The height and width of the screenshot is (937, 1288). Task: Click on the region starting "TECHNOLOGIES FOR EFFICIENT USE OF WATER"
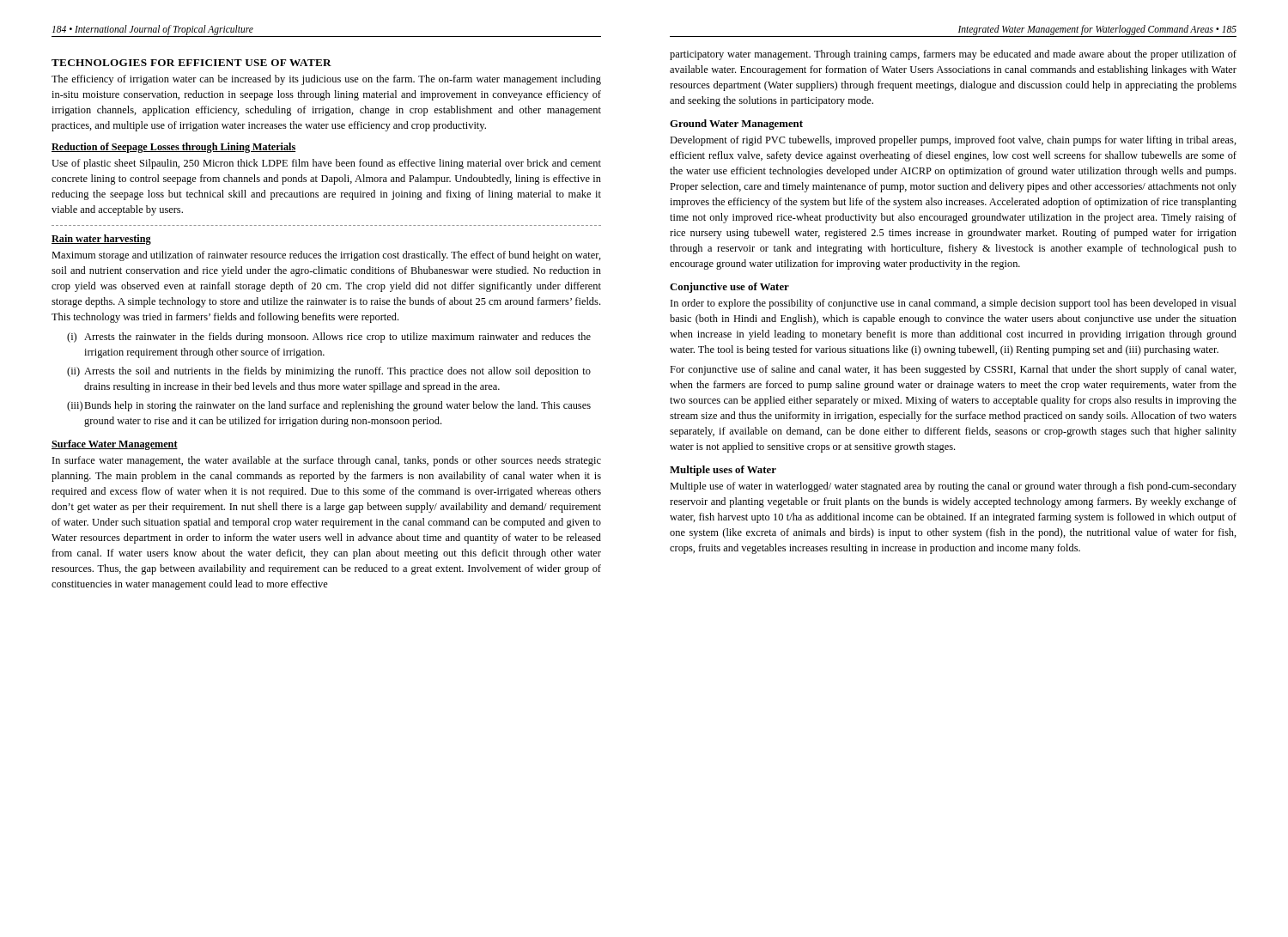(191, 62)
